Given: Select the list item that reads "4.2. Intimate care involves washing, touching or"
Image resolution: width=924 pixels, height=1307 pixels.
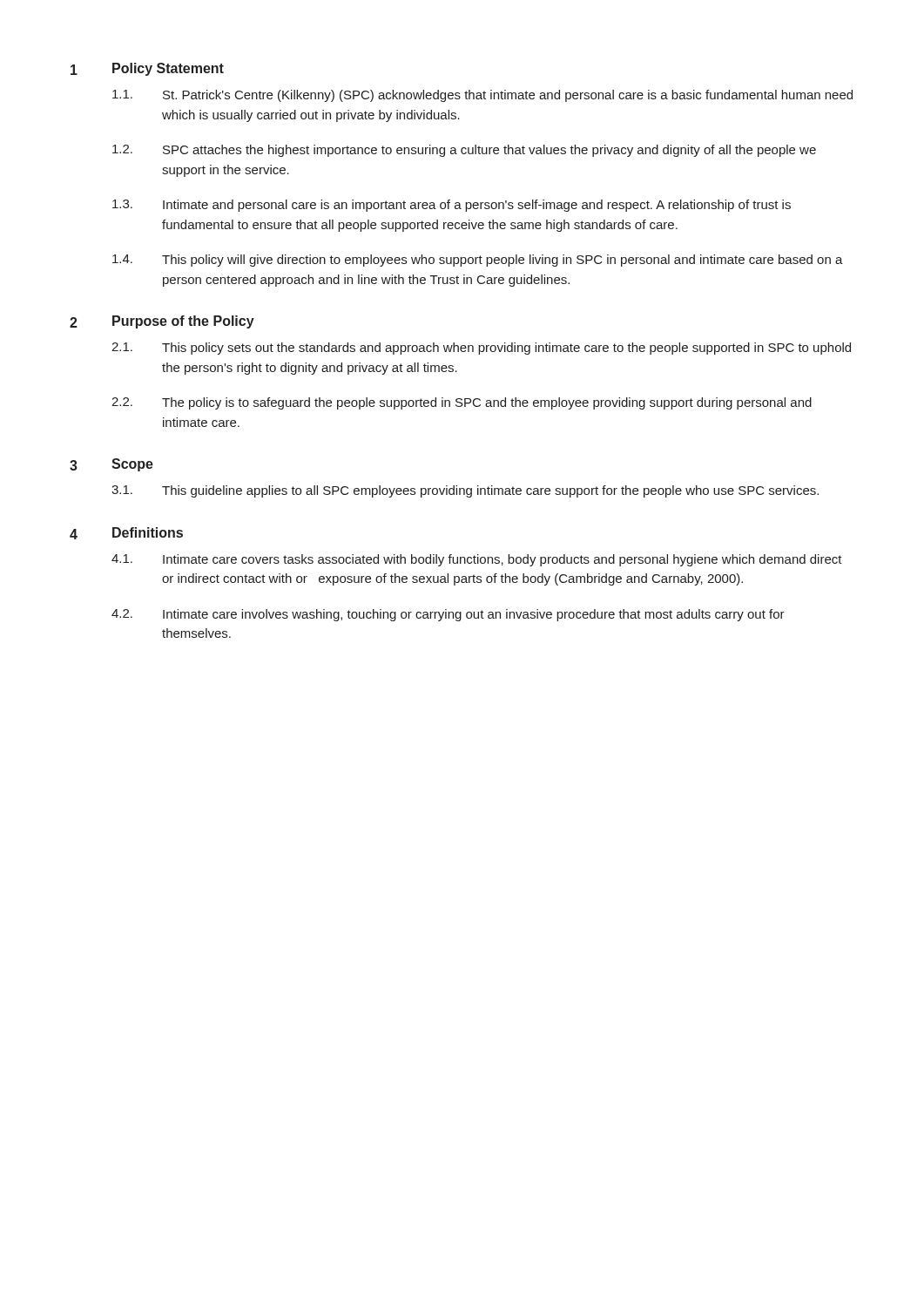Looking at the screenshot, I should point(483,624).
